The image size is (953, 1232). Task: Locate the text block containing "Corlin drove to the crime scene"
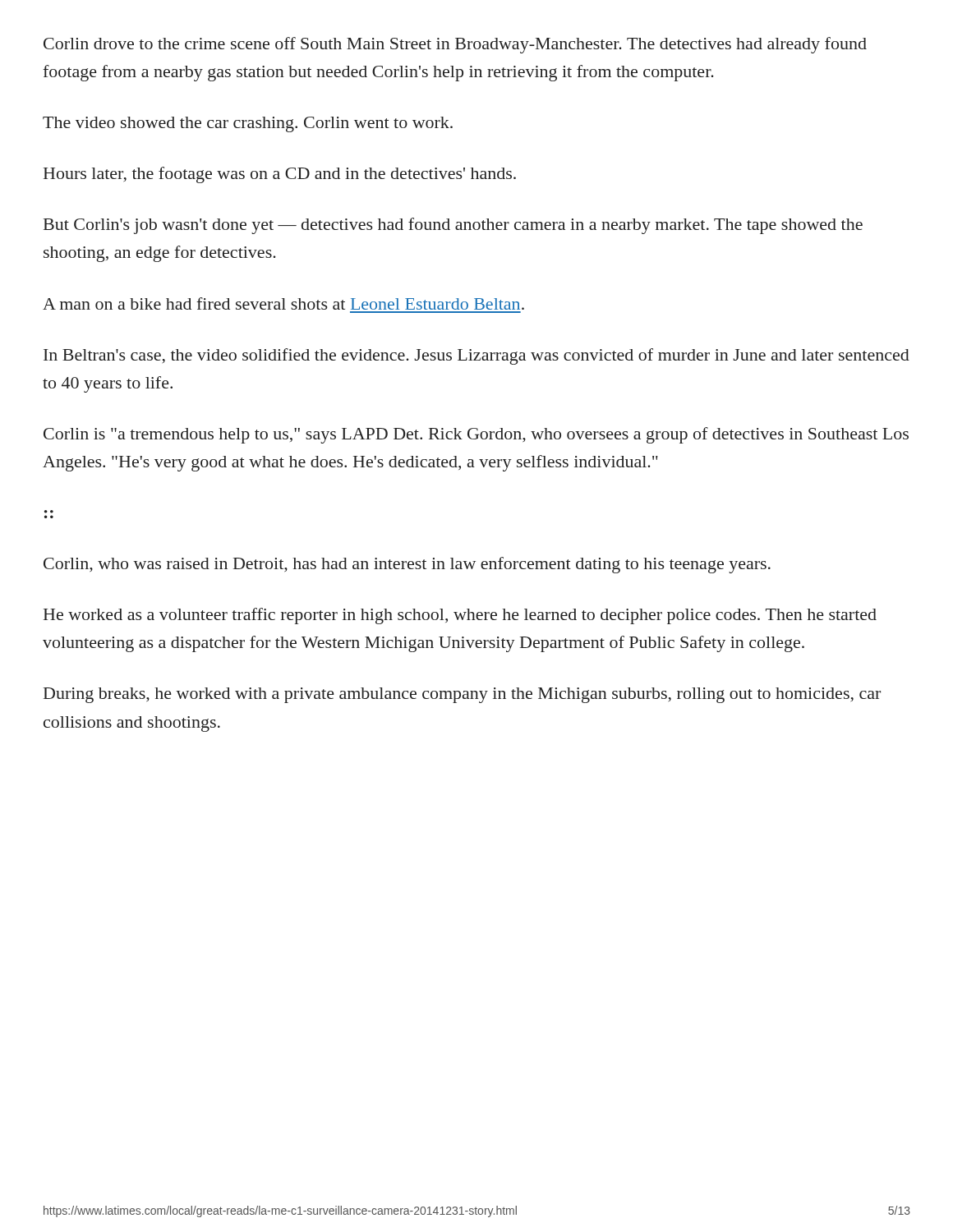[455, 57]
